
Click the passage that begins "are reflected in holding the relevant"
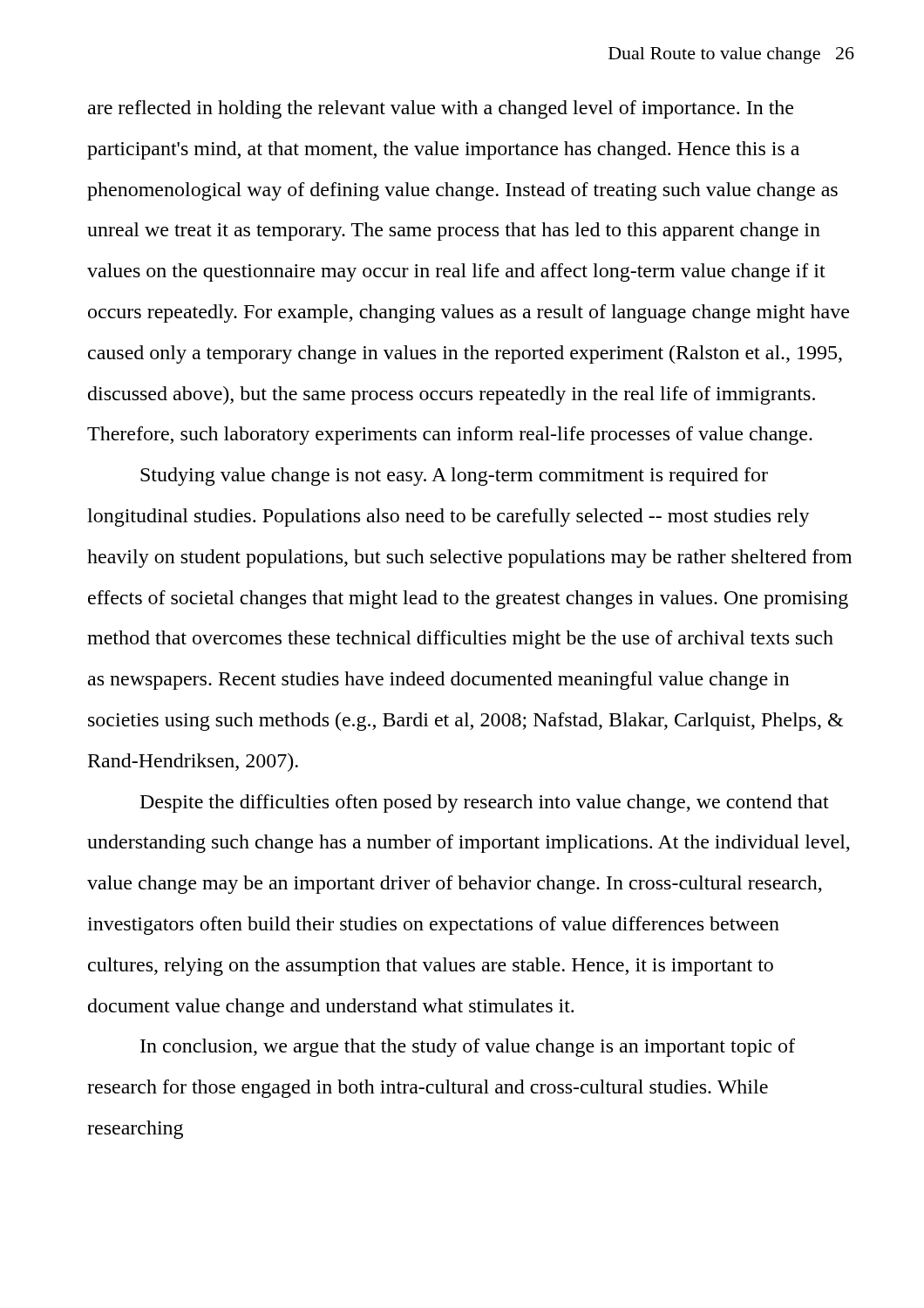[x=441, y=109]
